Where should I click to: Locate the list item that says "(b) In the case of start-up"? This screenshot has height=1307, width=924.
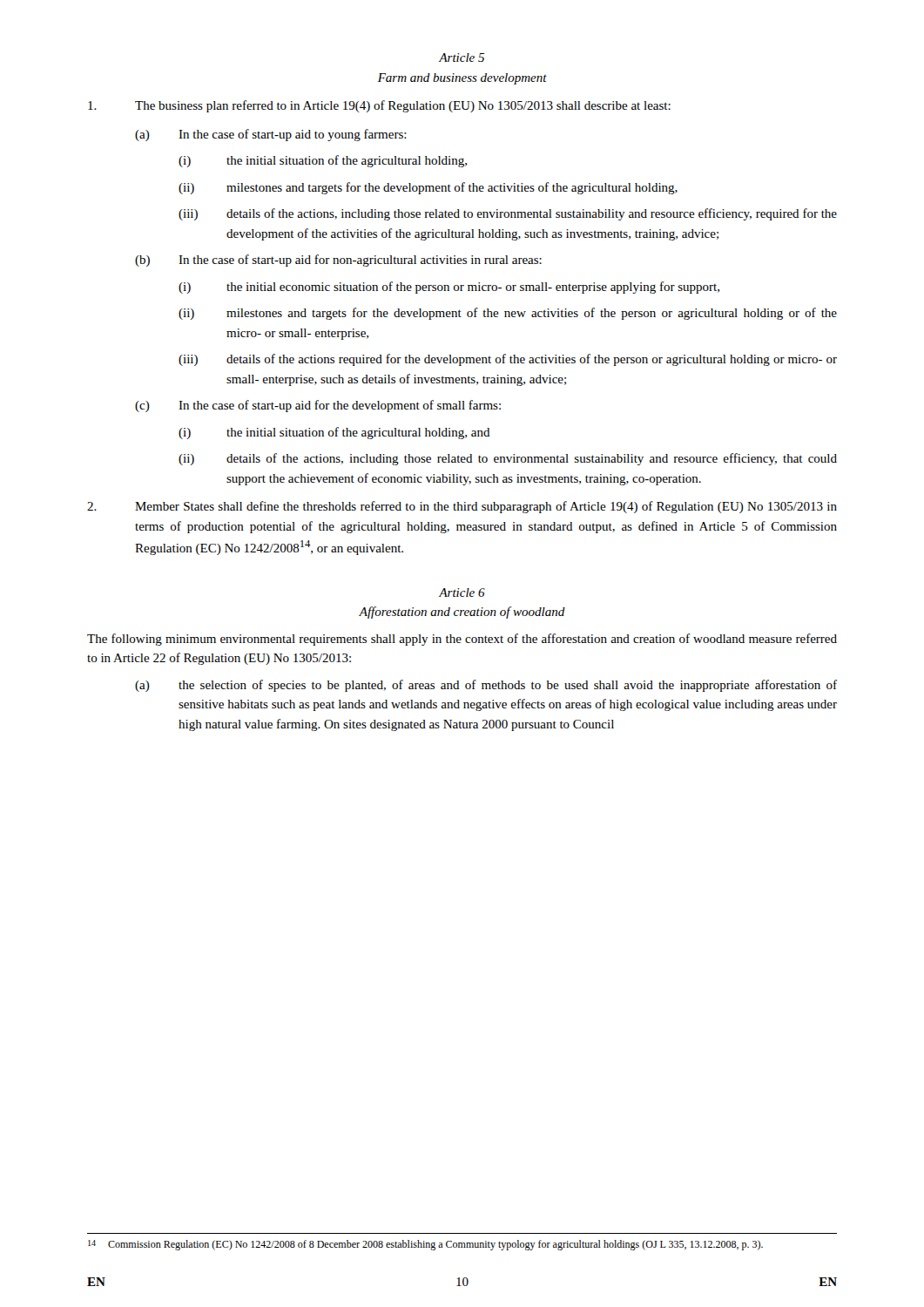click(486, 260)
